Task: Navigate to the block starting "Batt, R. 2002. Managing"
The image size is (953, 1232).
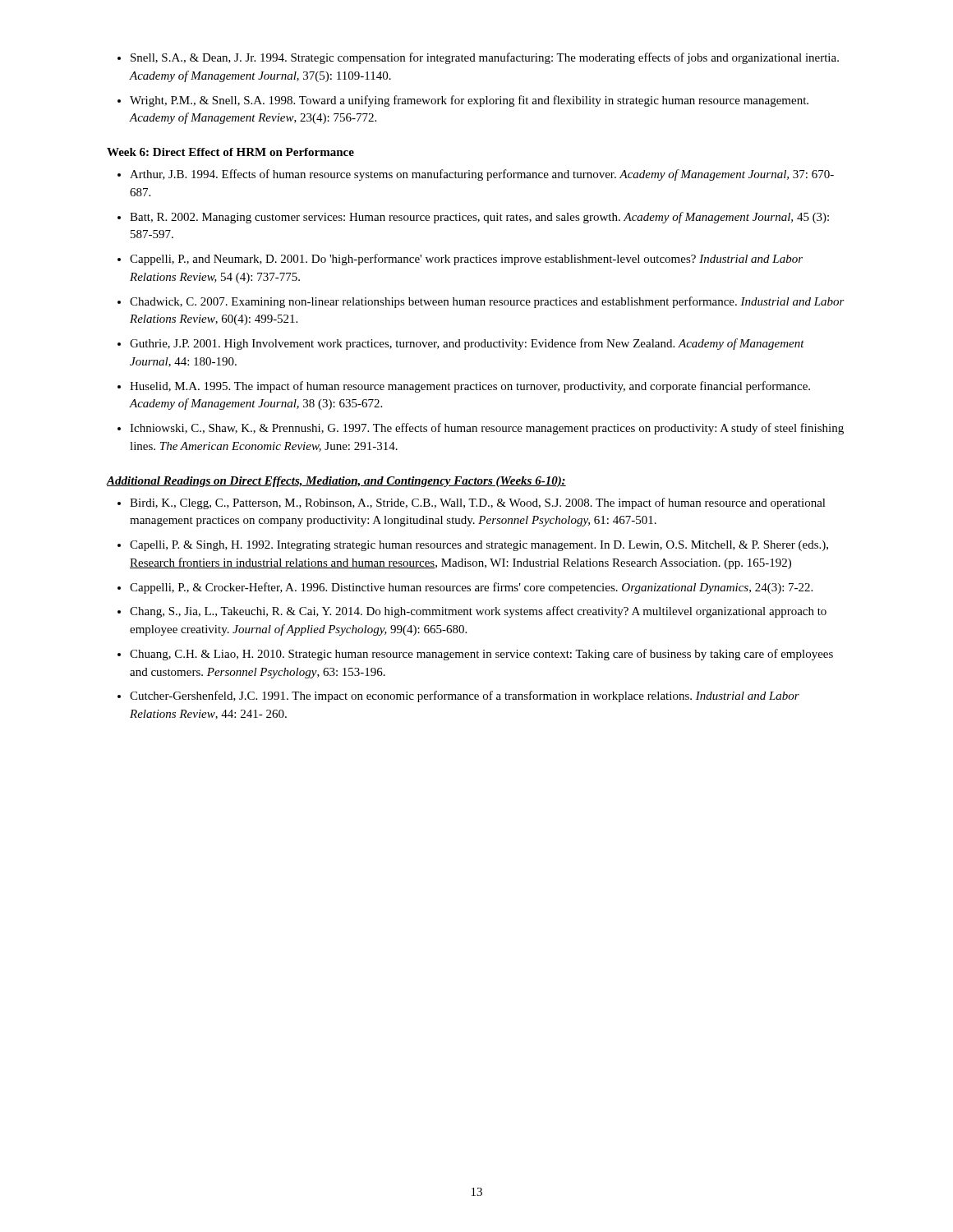Action: coord(480,225)
